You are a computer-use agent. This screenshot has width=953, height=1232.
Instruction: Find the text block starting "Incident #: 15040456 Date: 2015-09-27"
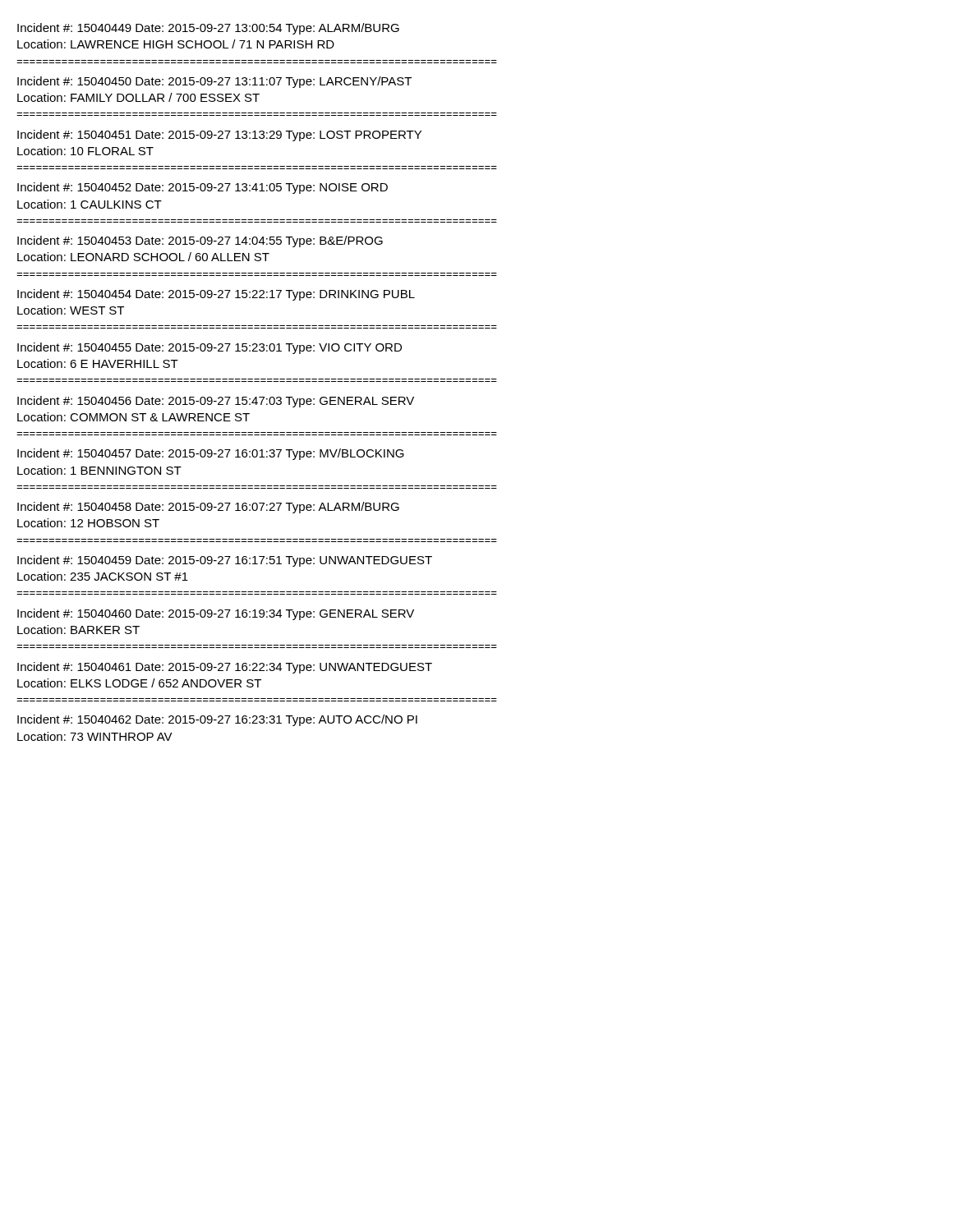tap(216, 402)
